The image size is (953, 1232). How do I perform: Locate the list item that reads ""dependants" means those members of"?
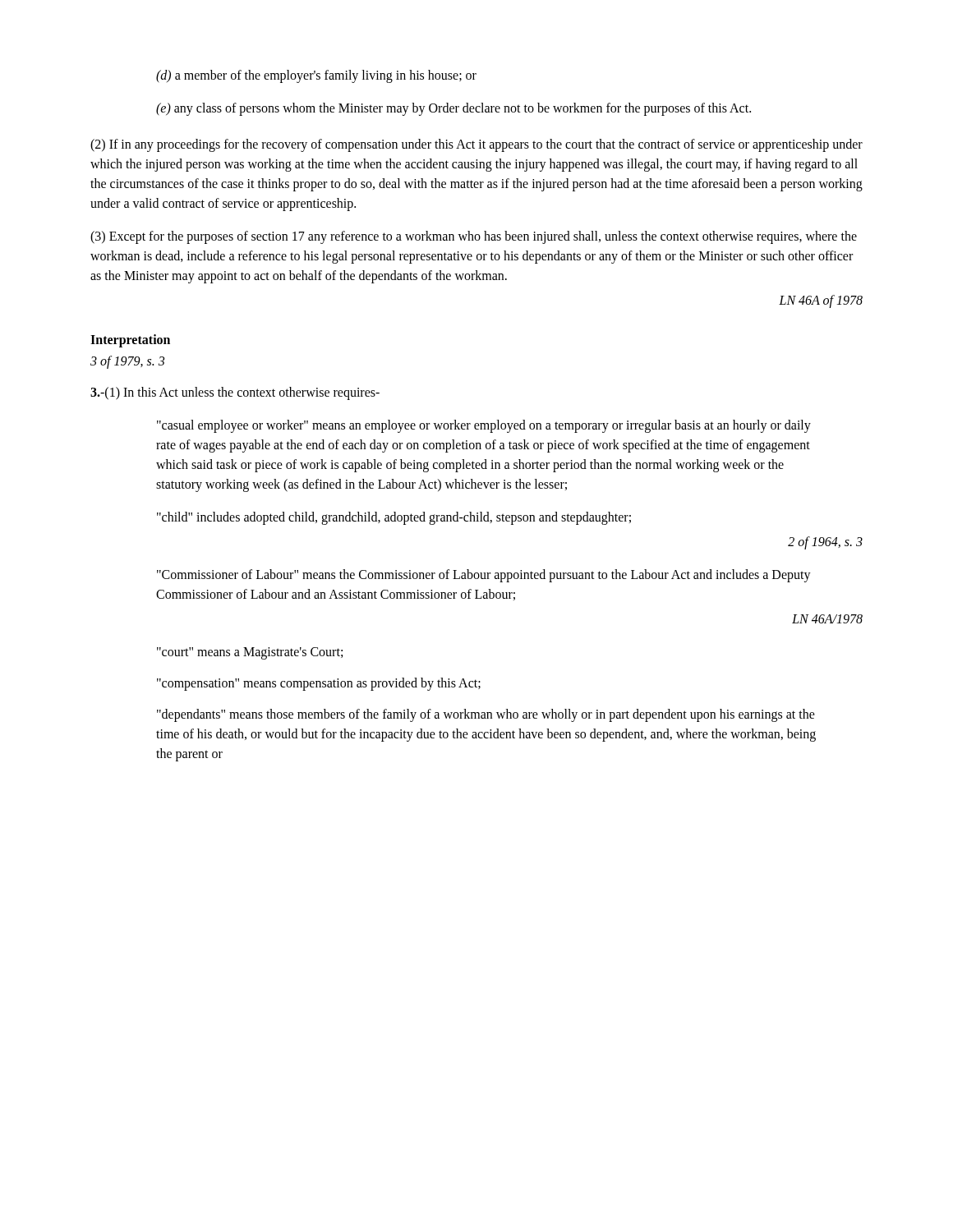pos(493,734)
